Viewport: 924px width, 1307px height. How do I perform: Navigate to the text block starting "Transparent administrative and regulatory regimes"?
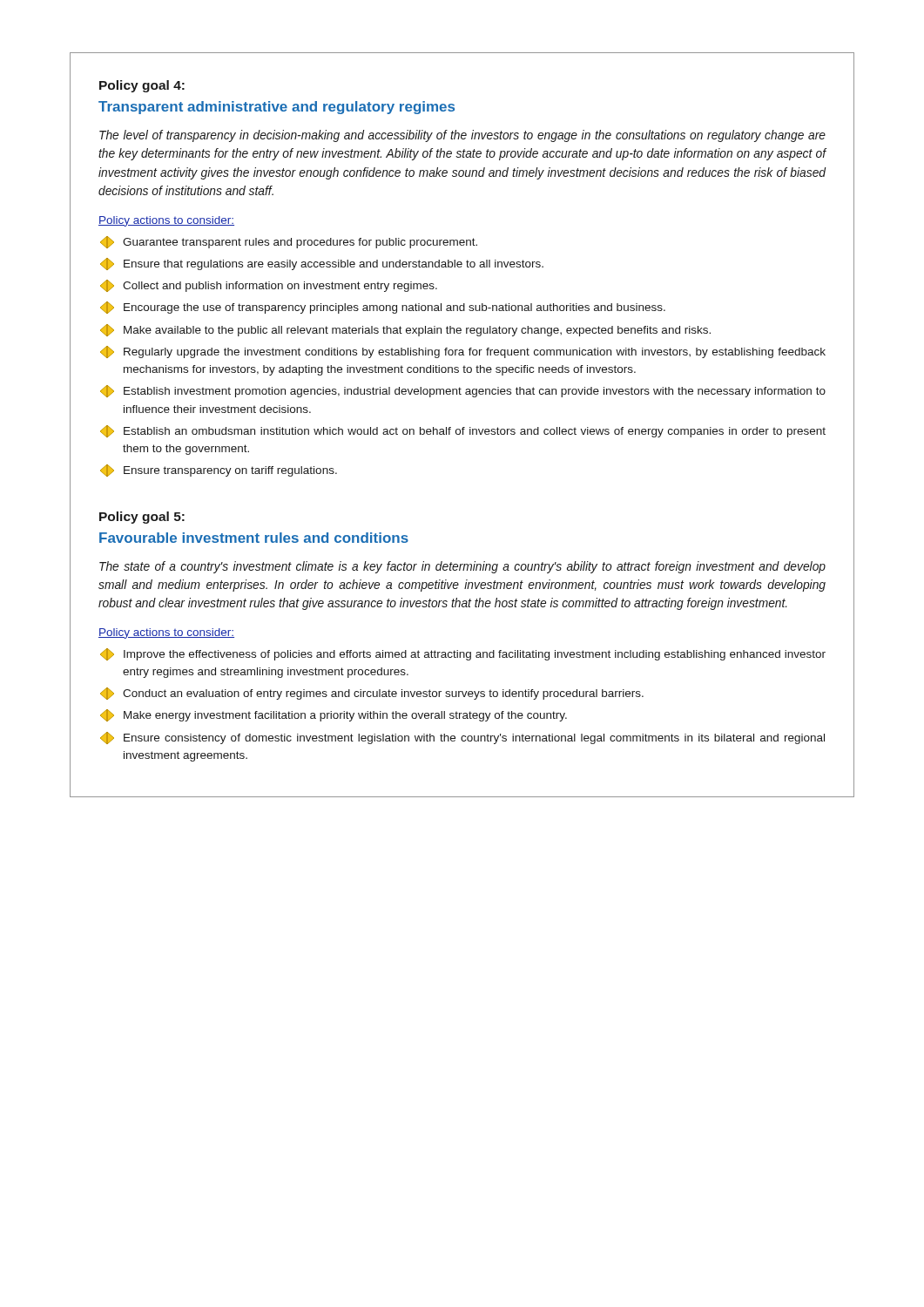(x=277, y=107)
